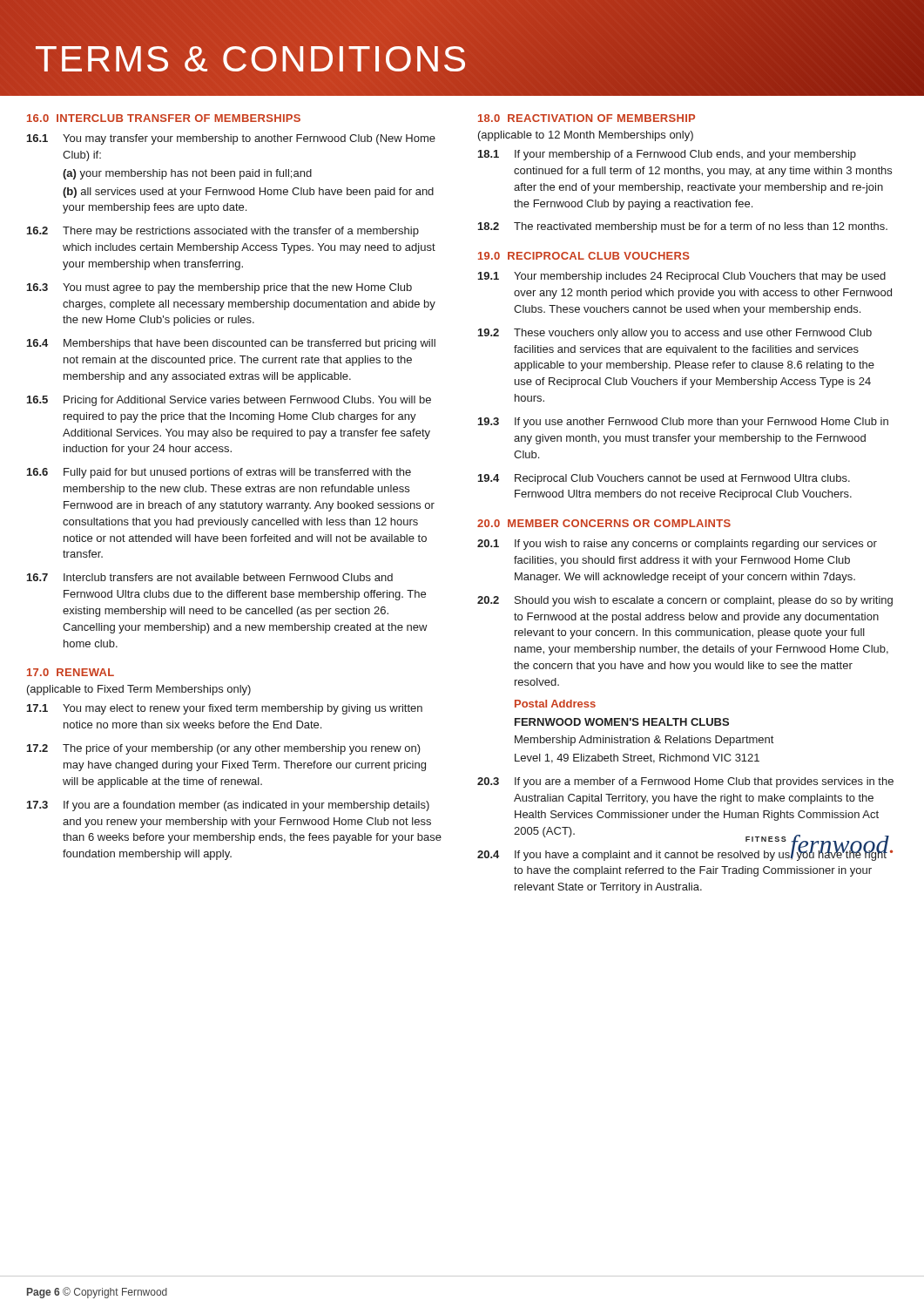Navigate to the passage starting "17.1 You may elect to renew"
This screenshot has height=1307, width=924.
pyautogui.click(x=235, y=717)
